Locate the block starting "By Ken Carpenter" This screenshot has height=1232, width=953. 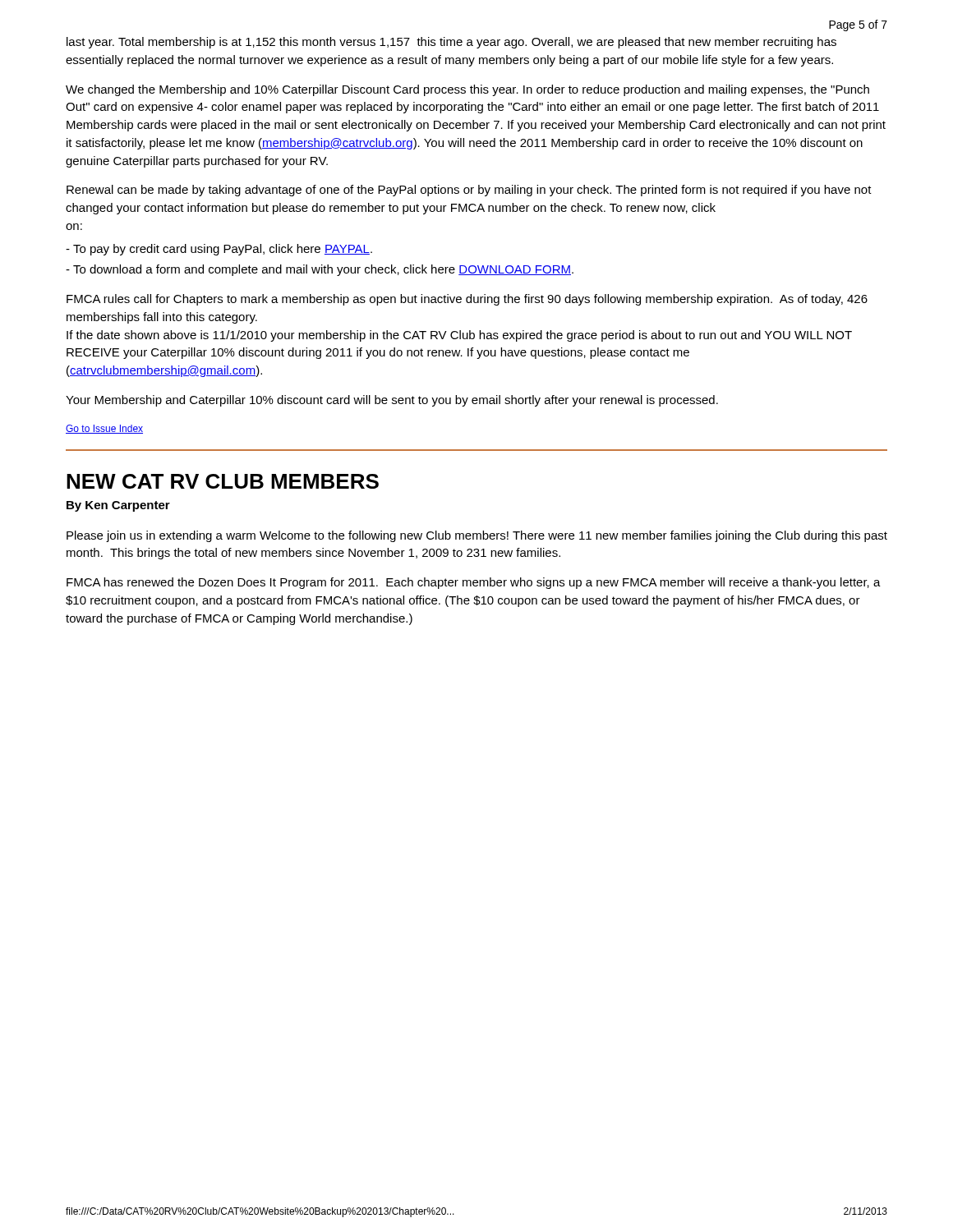(118, 504)
